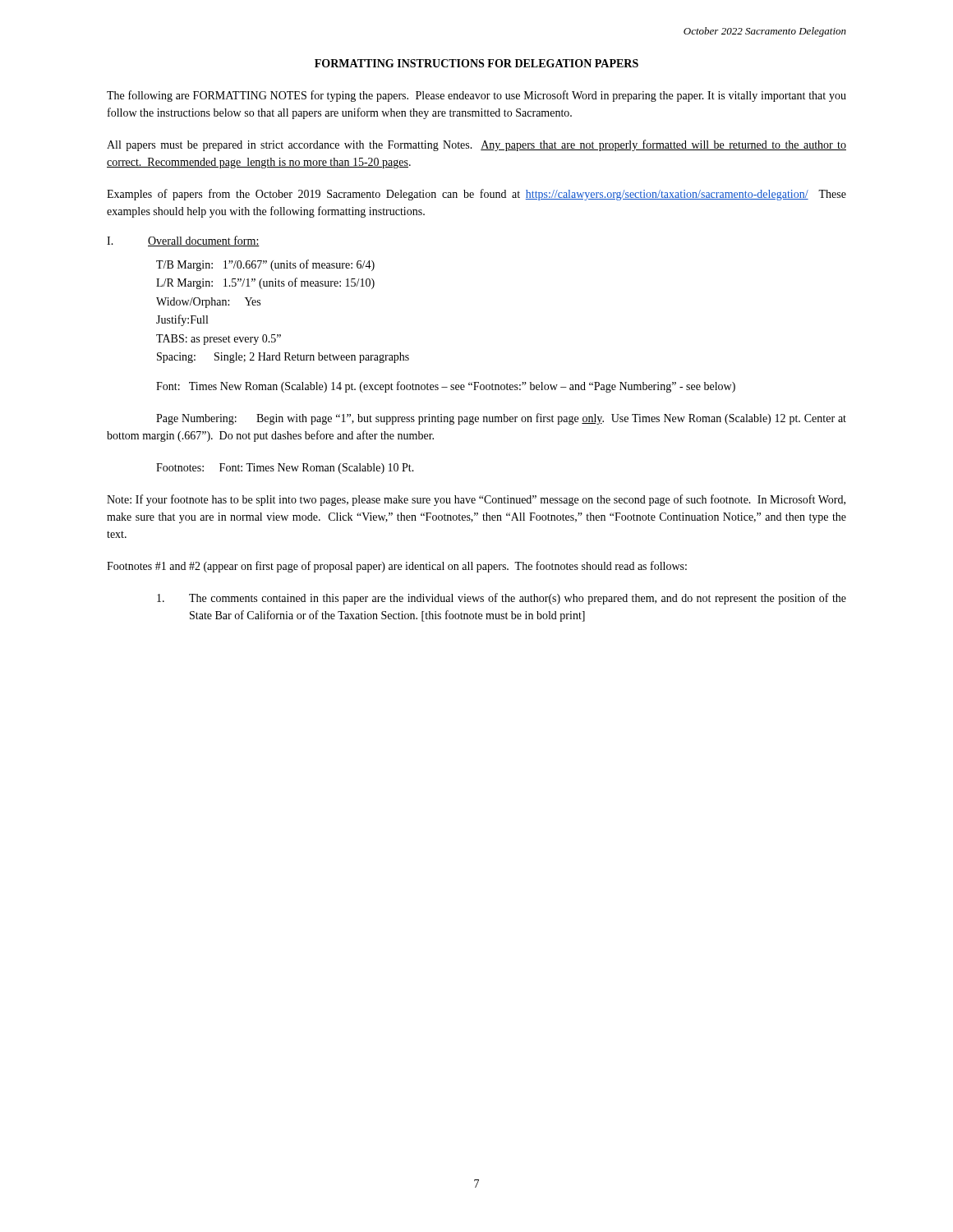Click on the block starting "Footnotes: Font: Times"
This screenshot has width=953, height=1232.
[285, 468]
